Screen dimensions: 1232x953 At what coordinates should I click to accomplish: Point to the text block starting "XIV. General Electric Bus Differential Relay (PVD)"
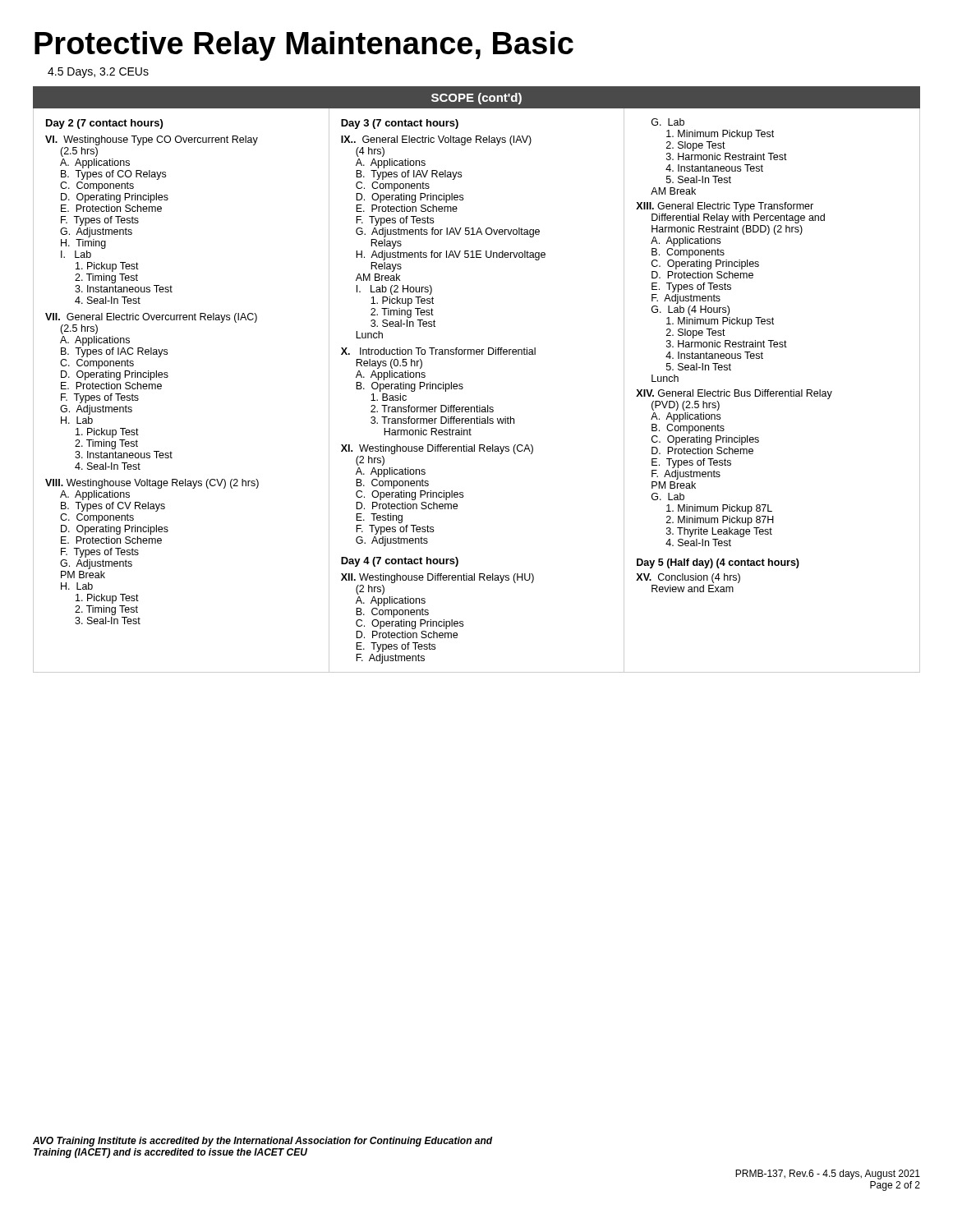click(734, 394)
